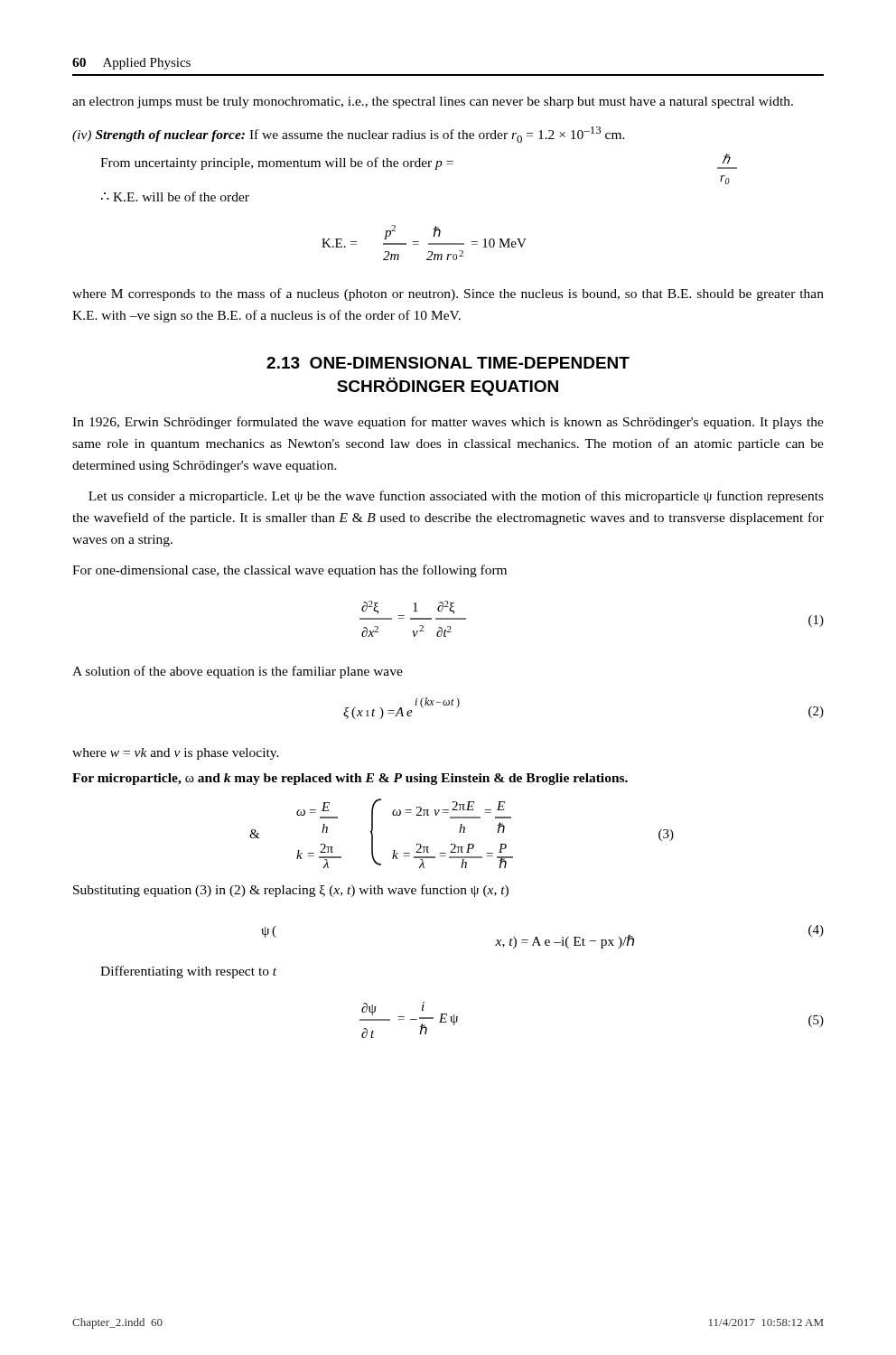Click on the formula containing "ξ ( x 1 t ) = A"
Screen dimensions: 1355x896
(394, 710)
